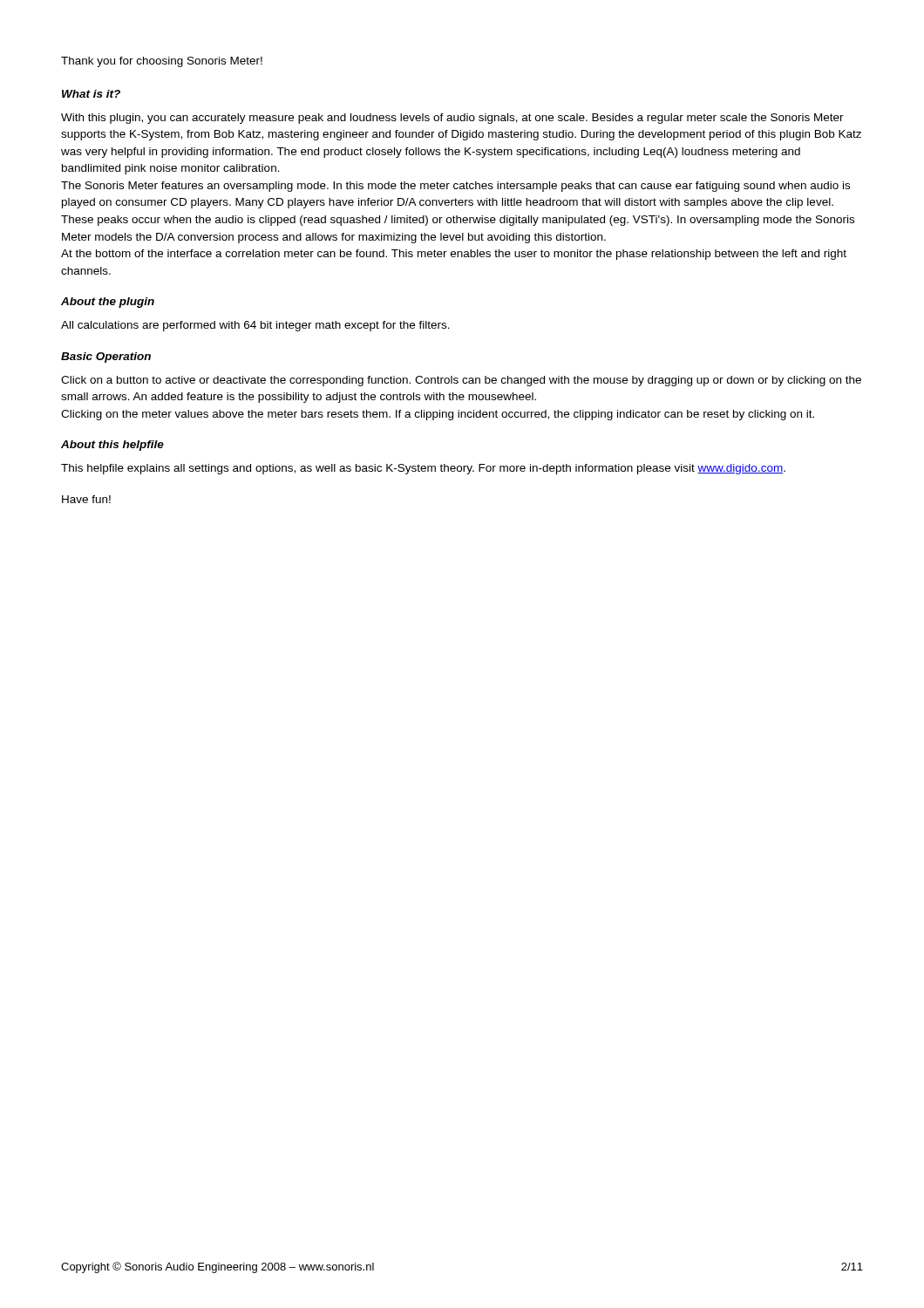Click on the passage starting "Have fun!"
This screenshot has height=1308, width=924.
[86, 499]
